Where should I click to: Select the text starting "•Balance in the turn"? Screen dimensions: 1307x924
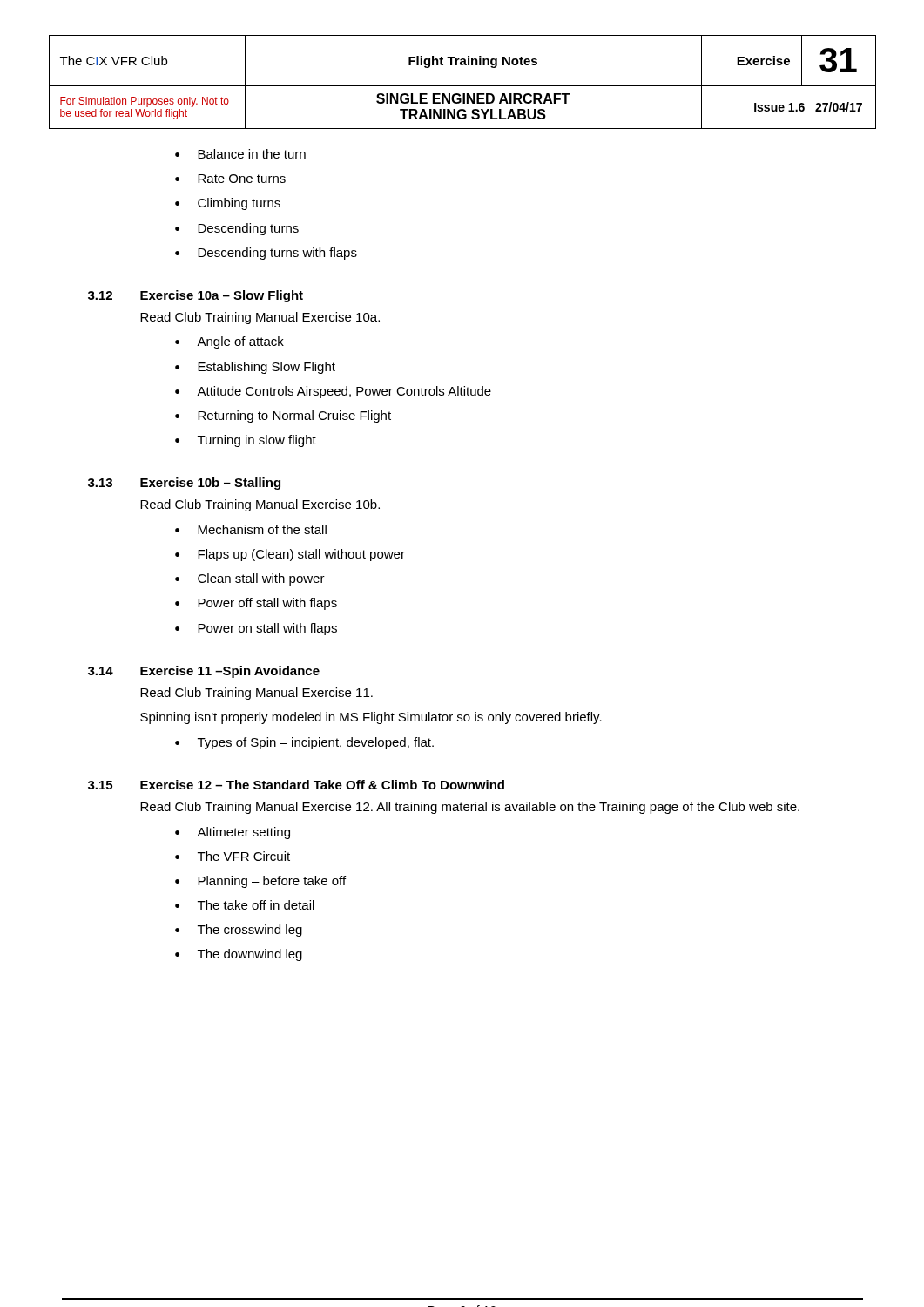tap(240, 156)
